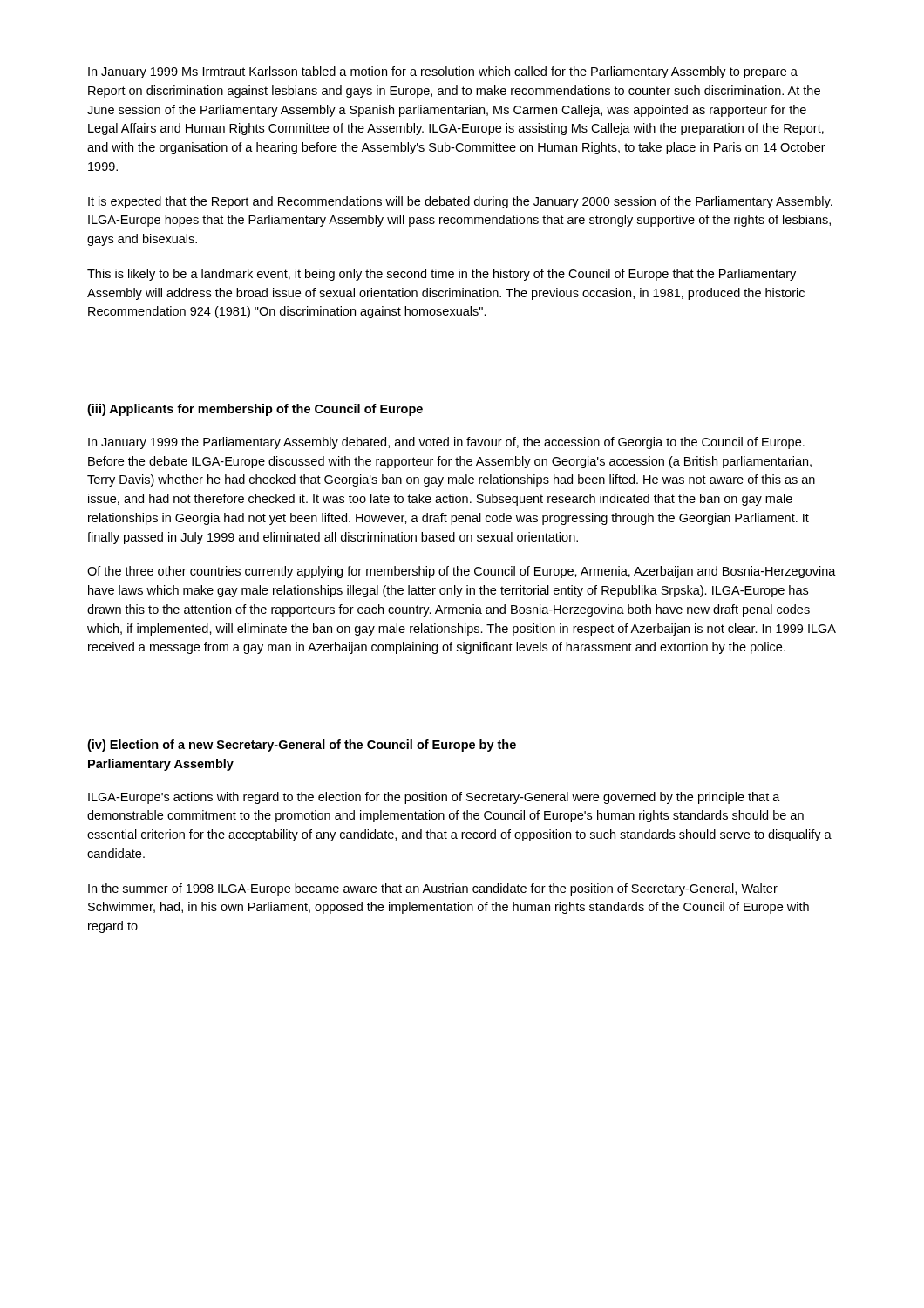Viewport: 924px width, 1308px height.
Task: Select the text block containing "Of the three other"
Action: [461, 609]
